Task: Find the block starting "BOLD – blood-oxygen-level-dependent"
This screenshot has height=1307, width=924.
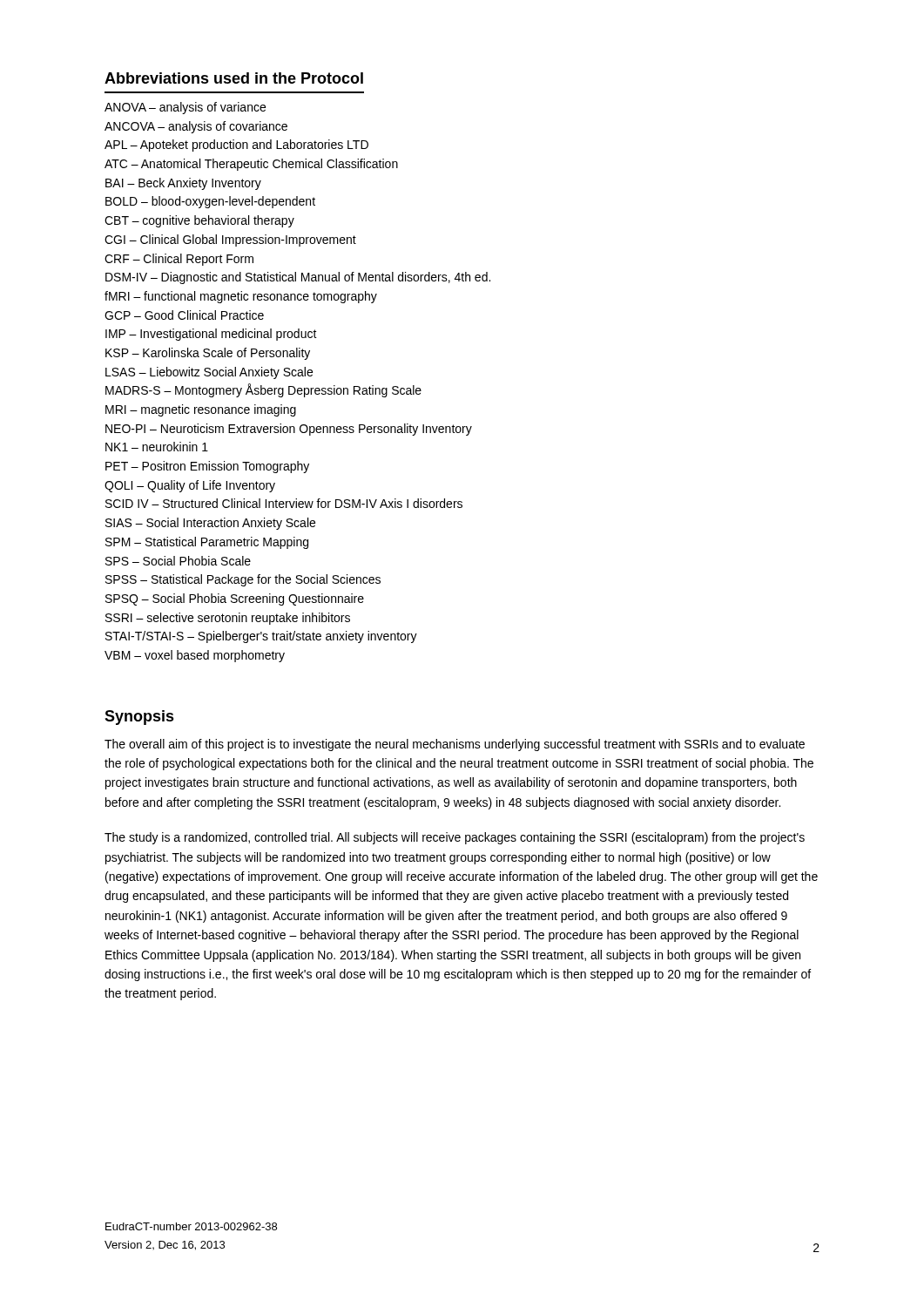Action: [210, 202]
